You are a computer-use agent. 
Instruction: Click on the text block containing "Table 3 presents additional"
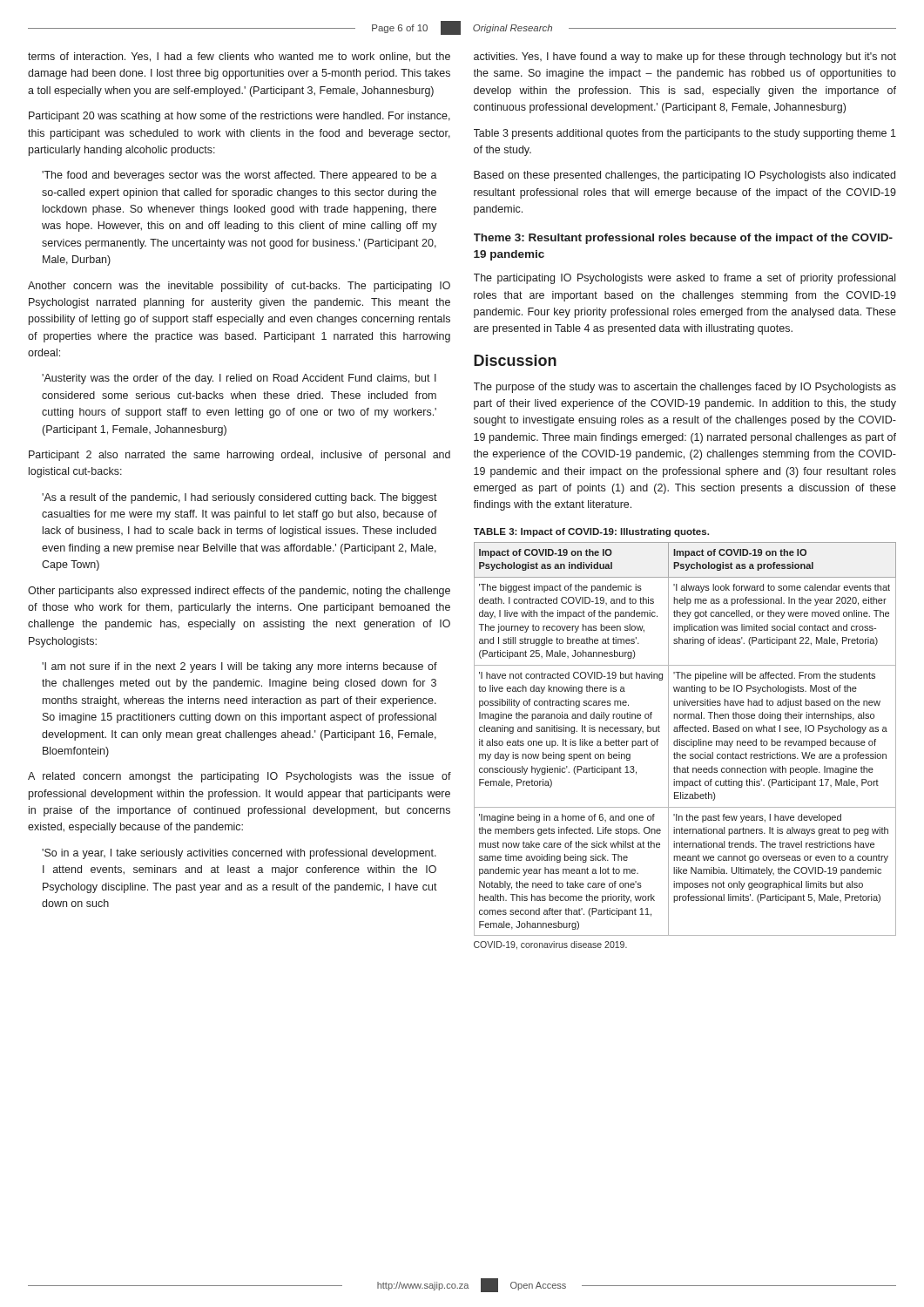point(685,141)
